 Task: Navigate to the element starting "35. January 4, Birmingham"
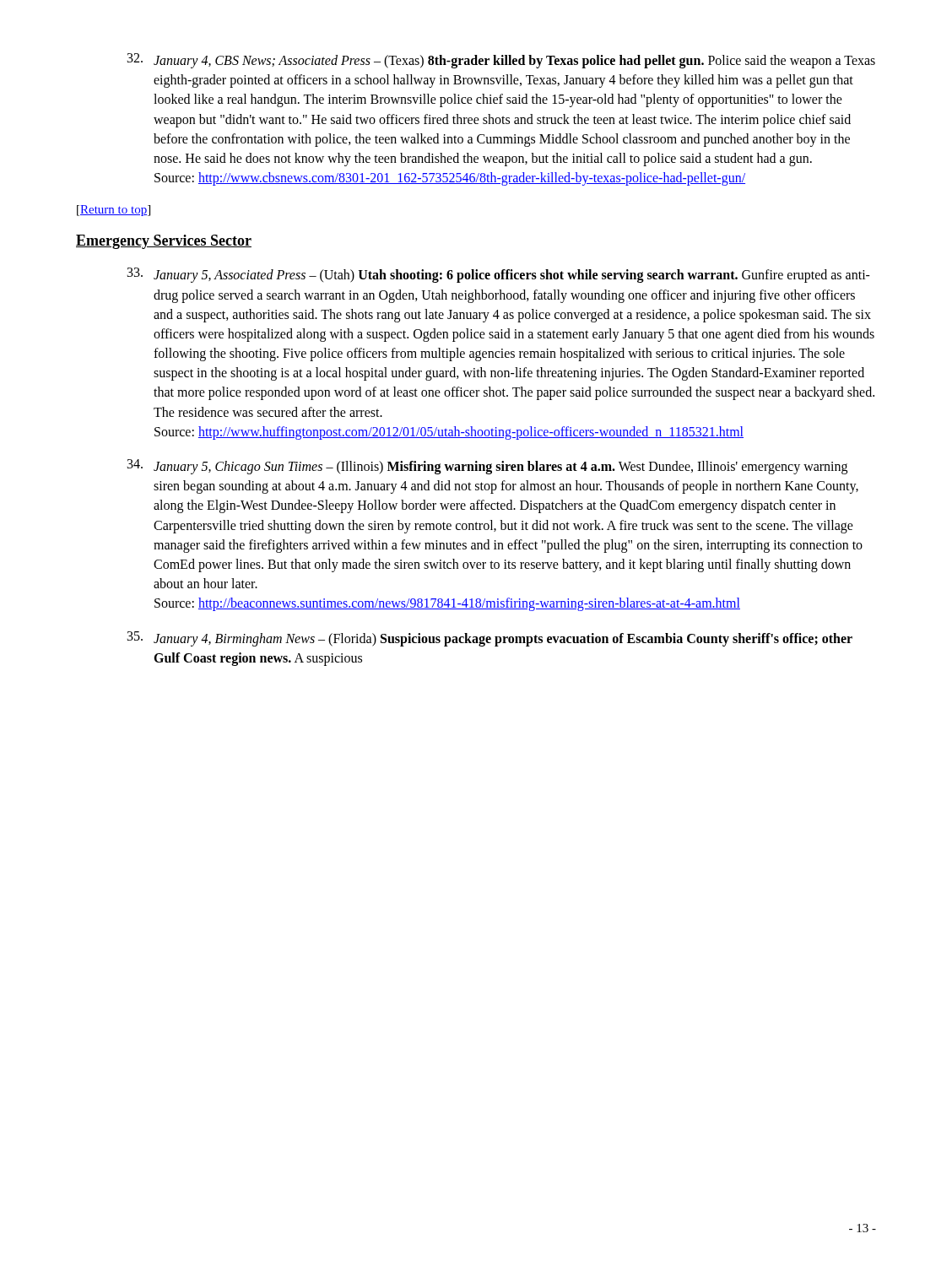pos(476,648)
